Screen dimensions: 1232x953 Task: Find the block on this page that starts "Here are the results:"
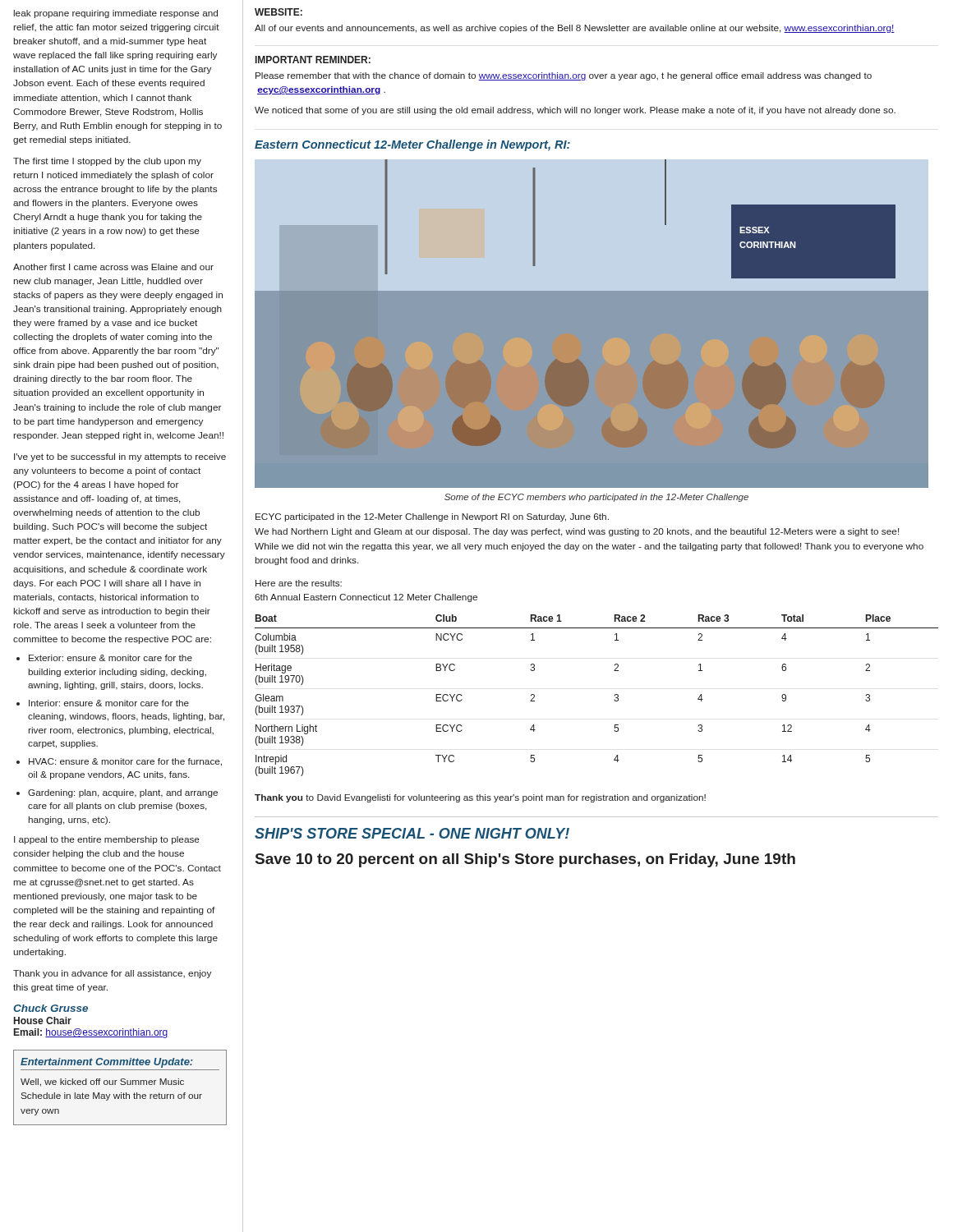tap(366, 590)
